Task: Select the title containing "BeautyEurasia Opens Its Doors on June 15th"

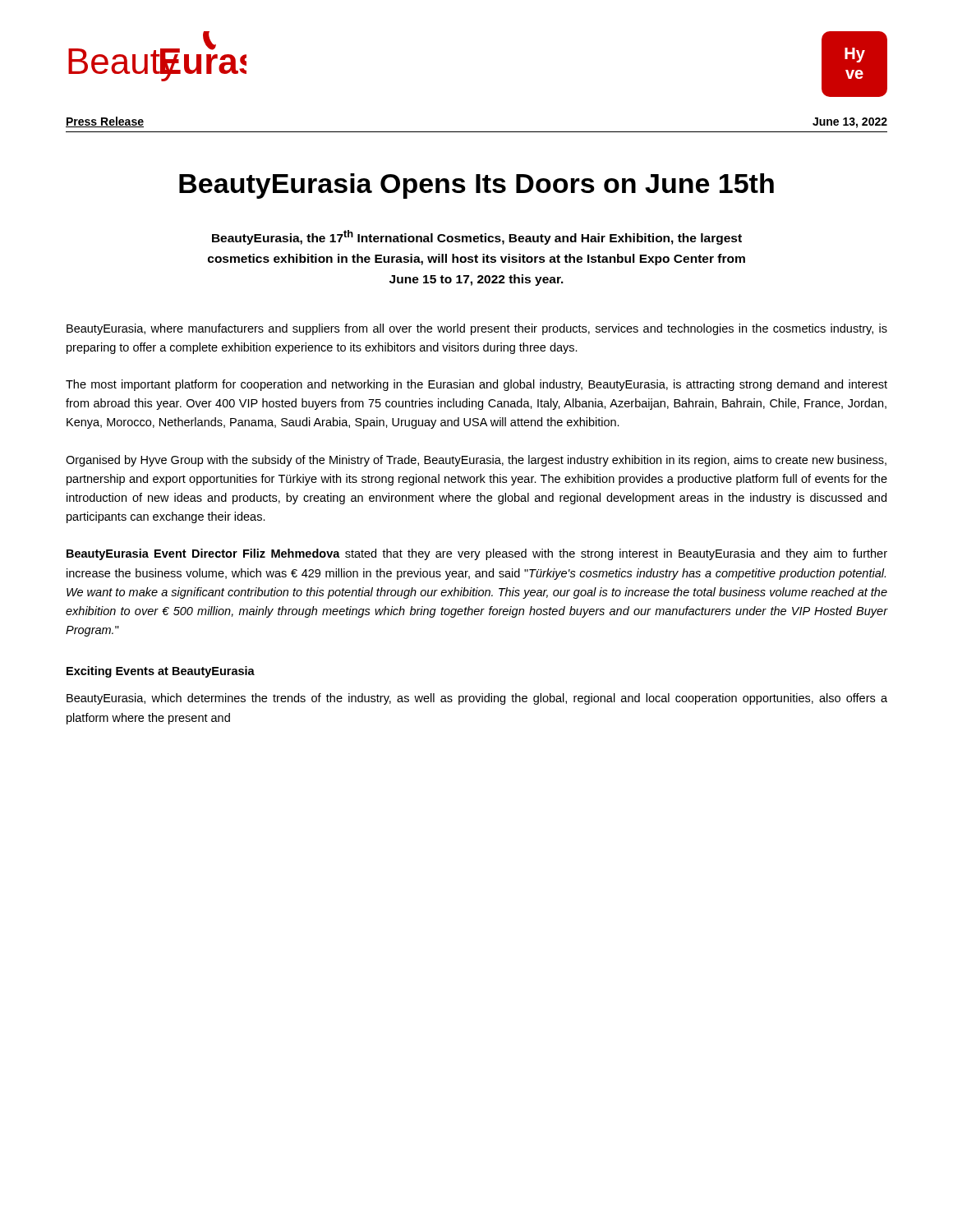Action: tap(476, 183)
